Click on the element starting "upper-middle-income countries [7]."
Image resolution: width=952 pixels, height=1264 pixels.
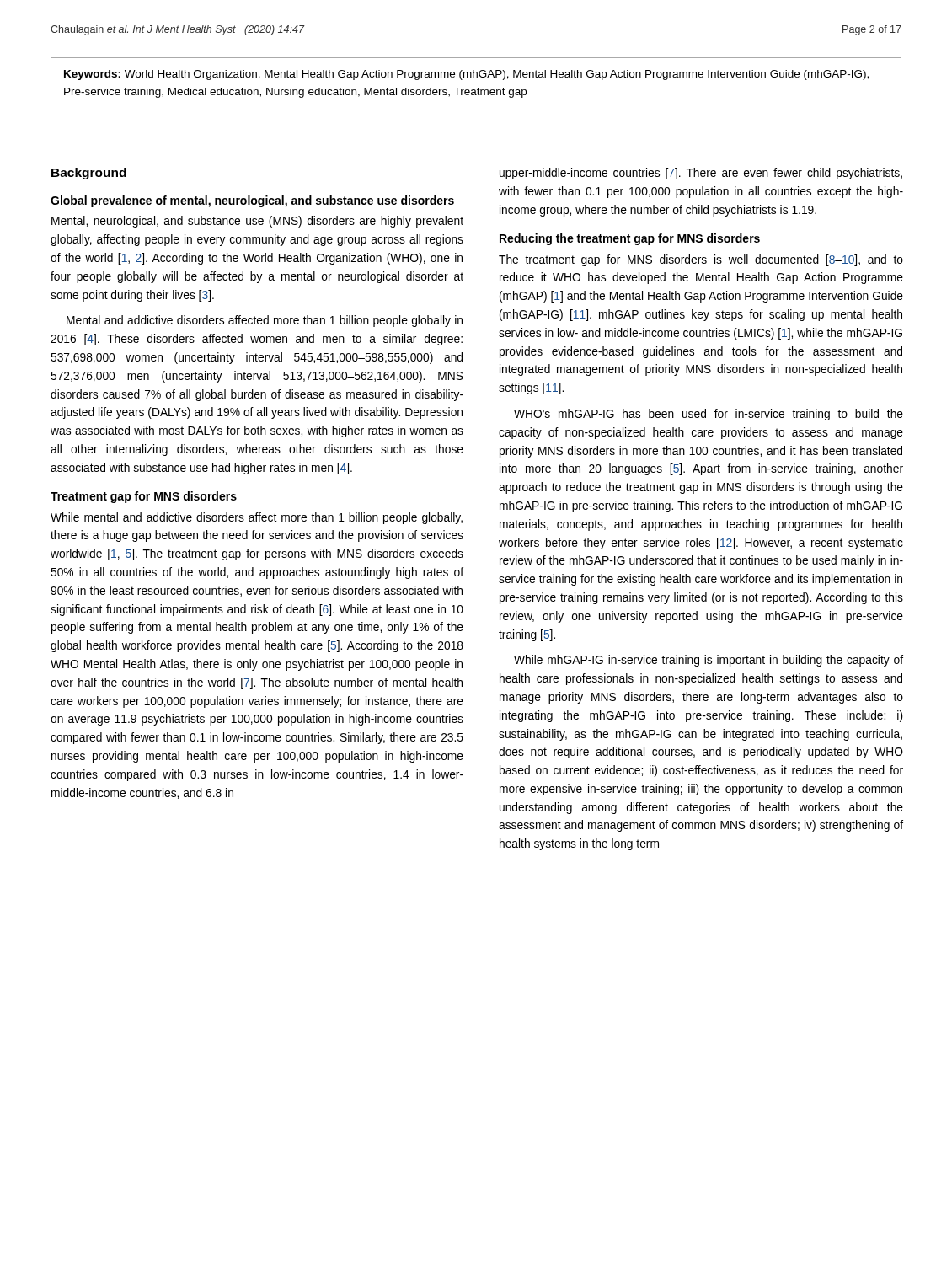pos(701,192)
